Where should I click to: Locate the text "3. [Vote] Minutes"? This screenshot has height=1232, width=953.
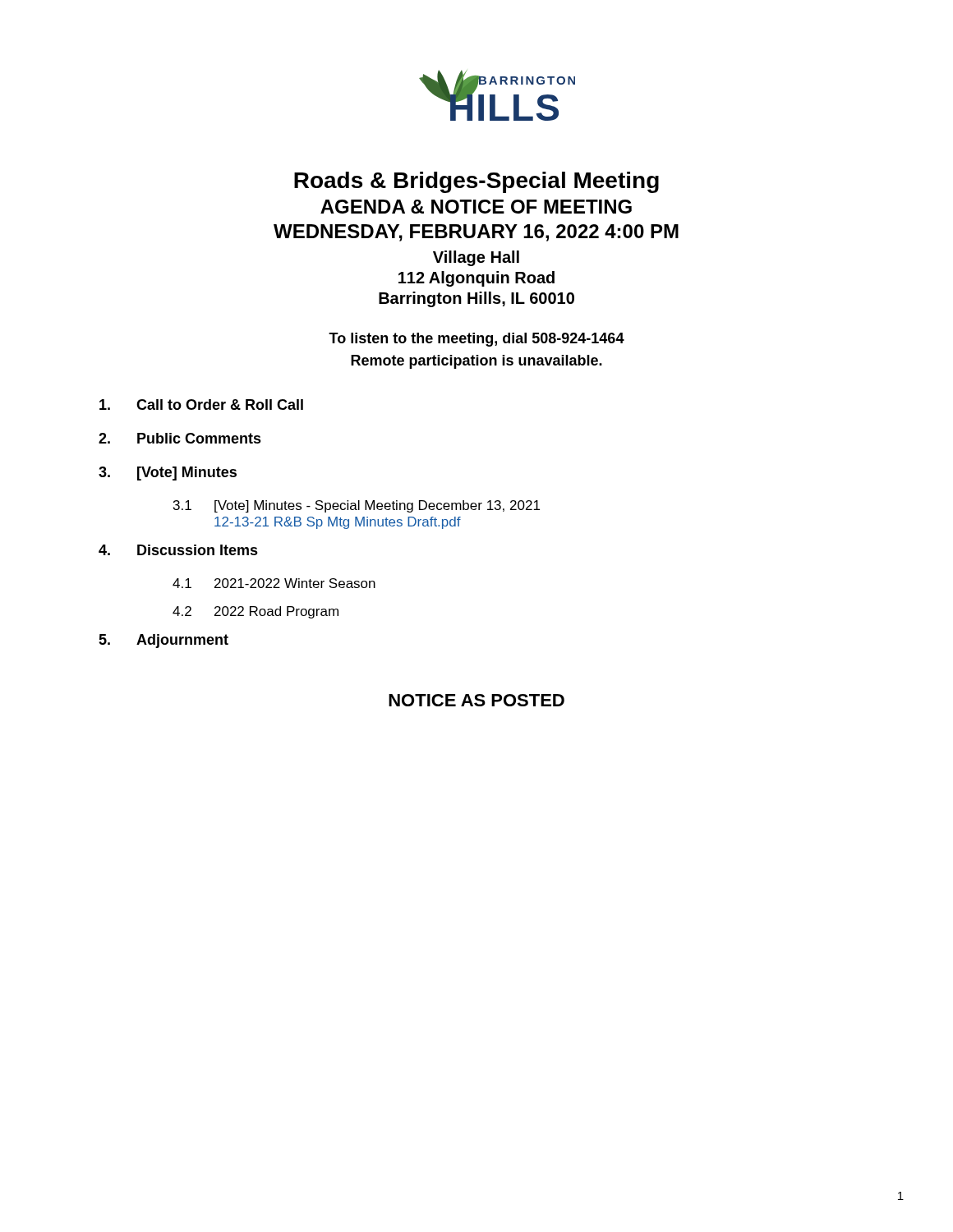coord(168,473)
